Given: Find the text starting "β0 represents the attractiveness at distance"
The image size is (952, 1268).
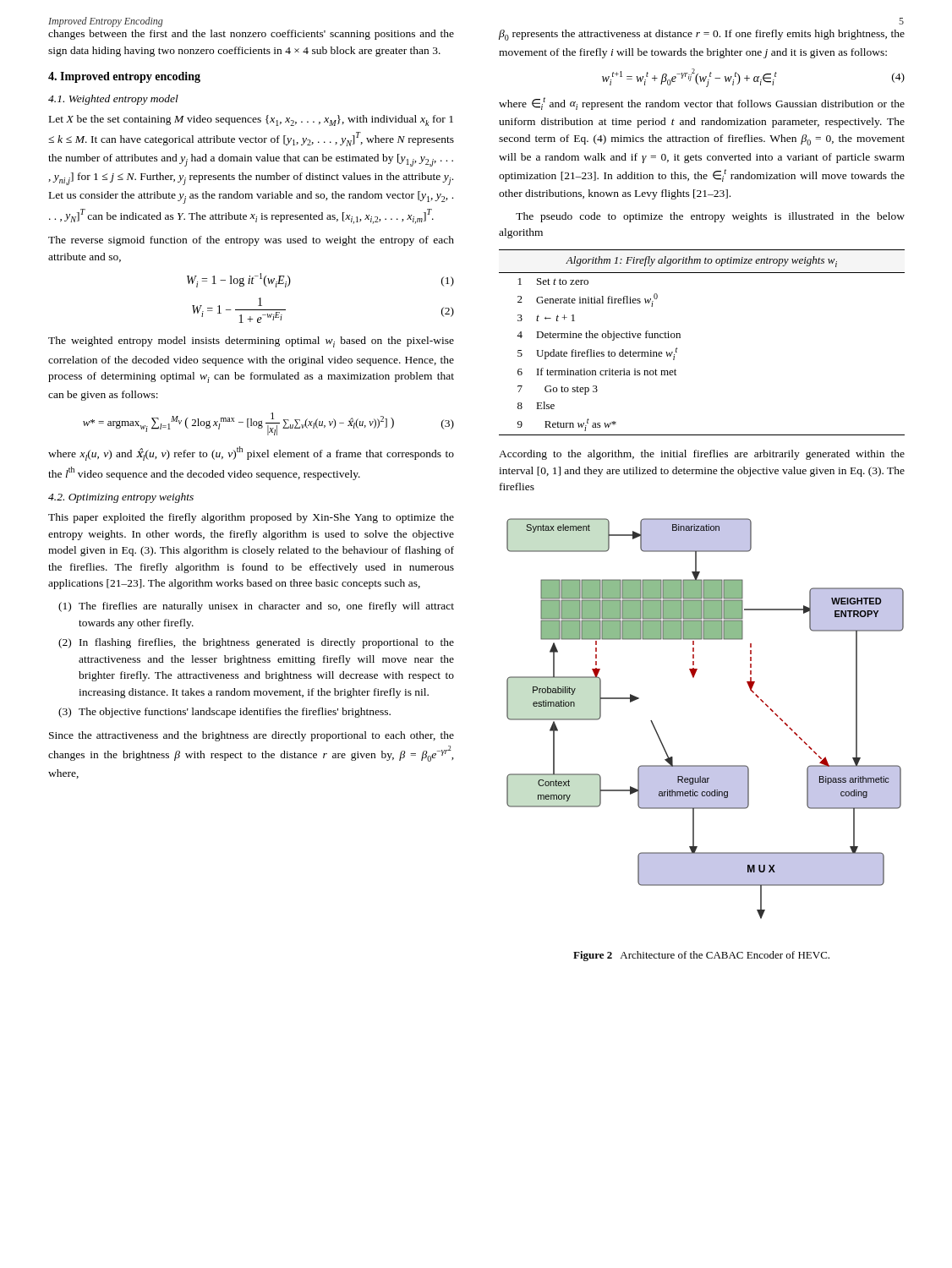Looking at the screenshot, I should (x=702, y=43).
